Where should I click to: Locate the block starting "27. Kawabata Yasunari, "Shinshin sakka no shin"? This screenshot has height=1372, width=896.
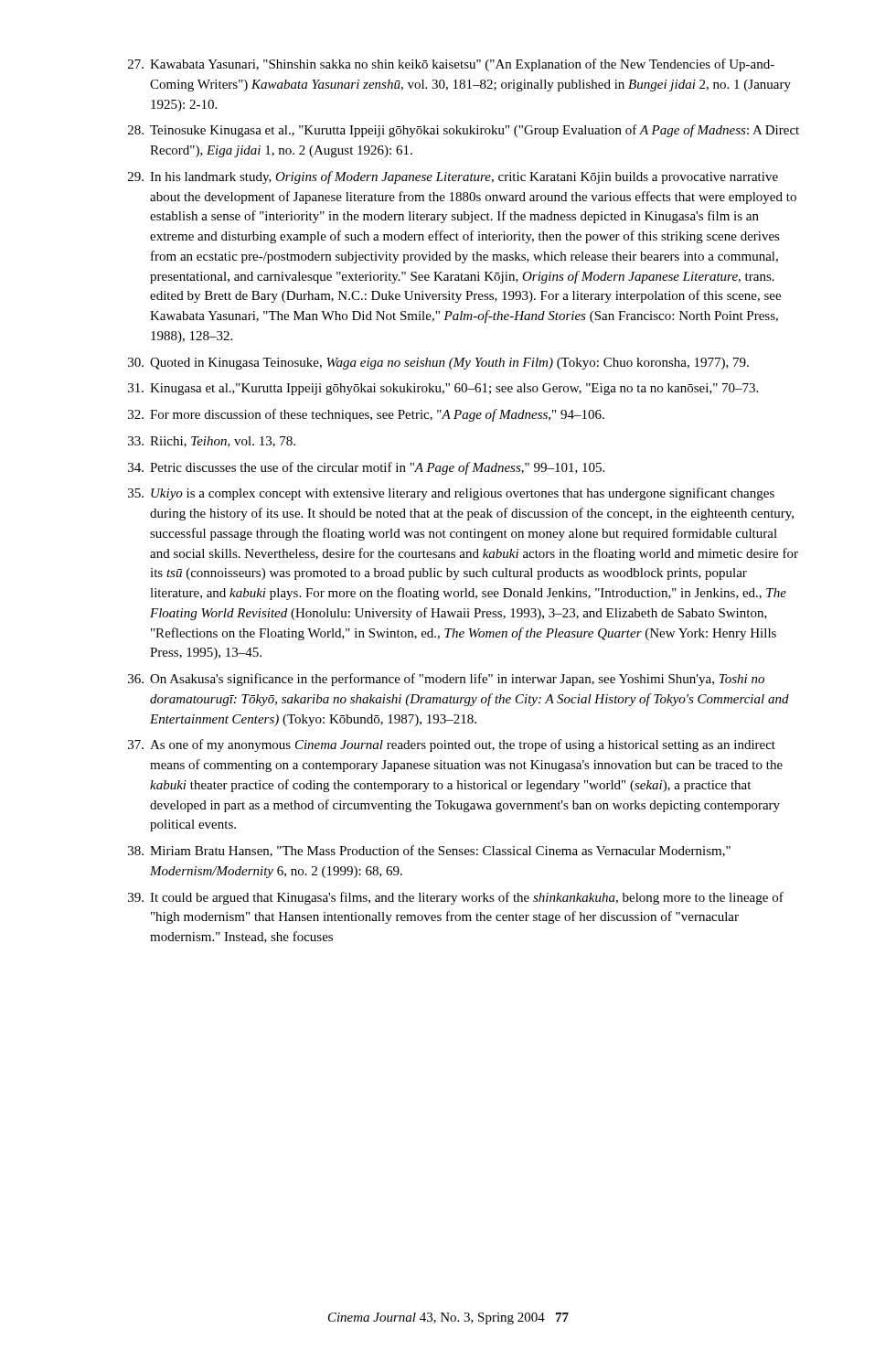click(x=455, y=85)
